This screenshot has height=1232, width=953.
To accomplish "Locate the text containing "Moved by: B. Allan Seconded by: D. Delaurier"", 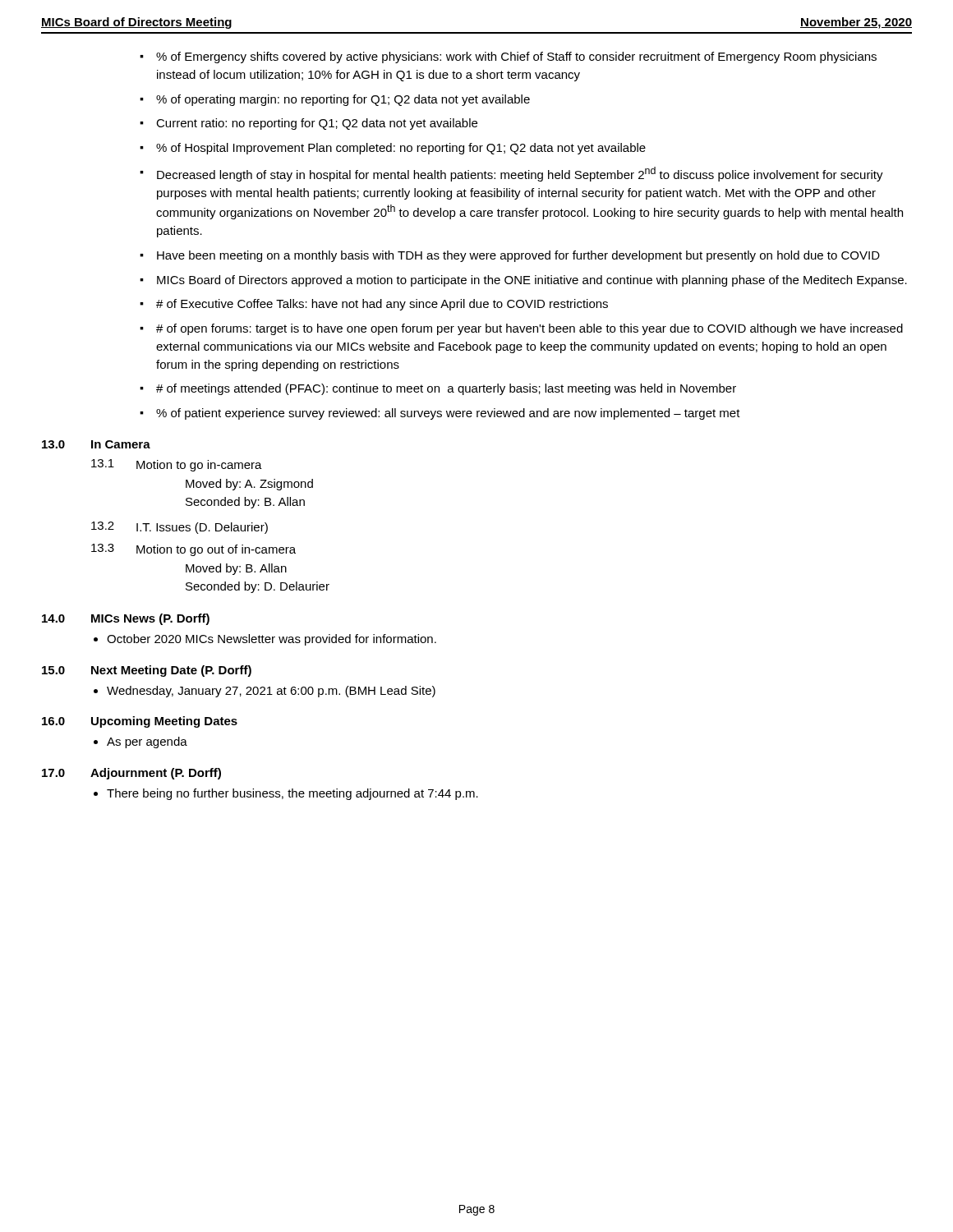I will pyautogui.click(x=257, y=577).
